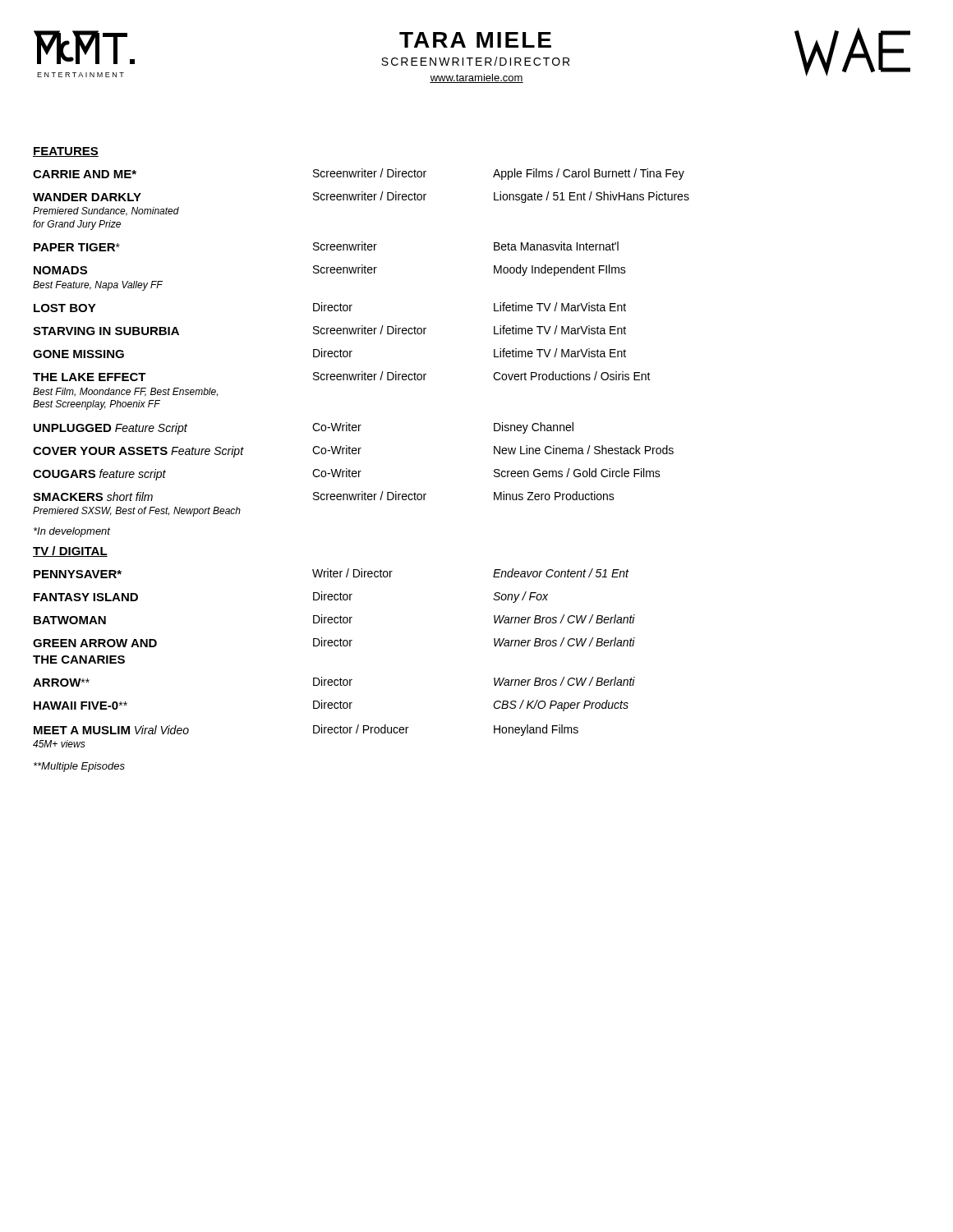The width and height of the screenshot is (953, 1232).
Task: Locate the passage starting "BATWOMAN Director Warner"
Action: tap(334, 619)
